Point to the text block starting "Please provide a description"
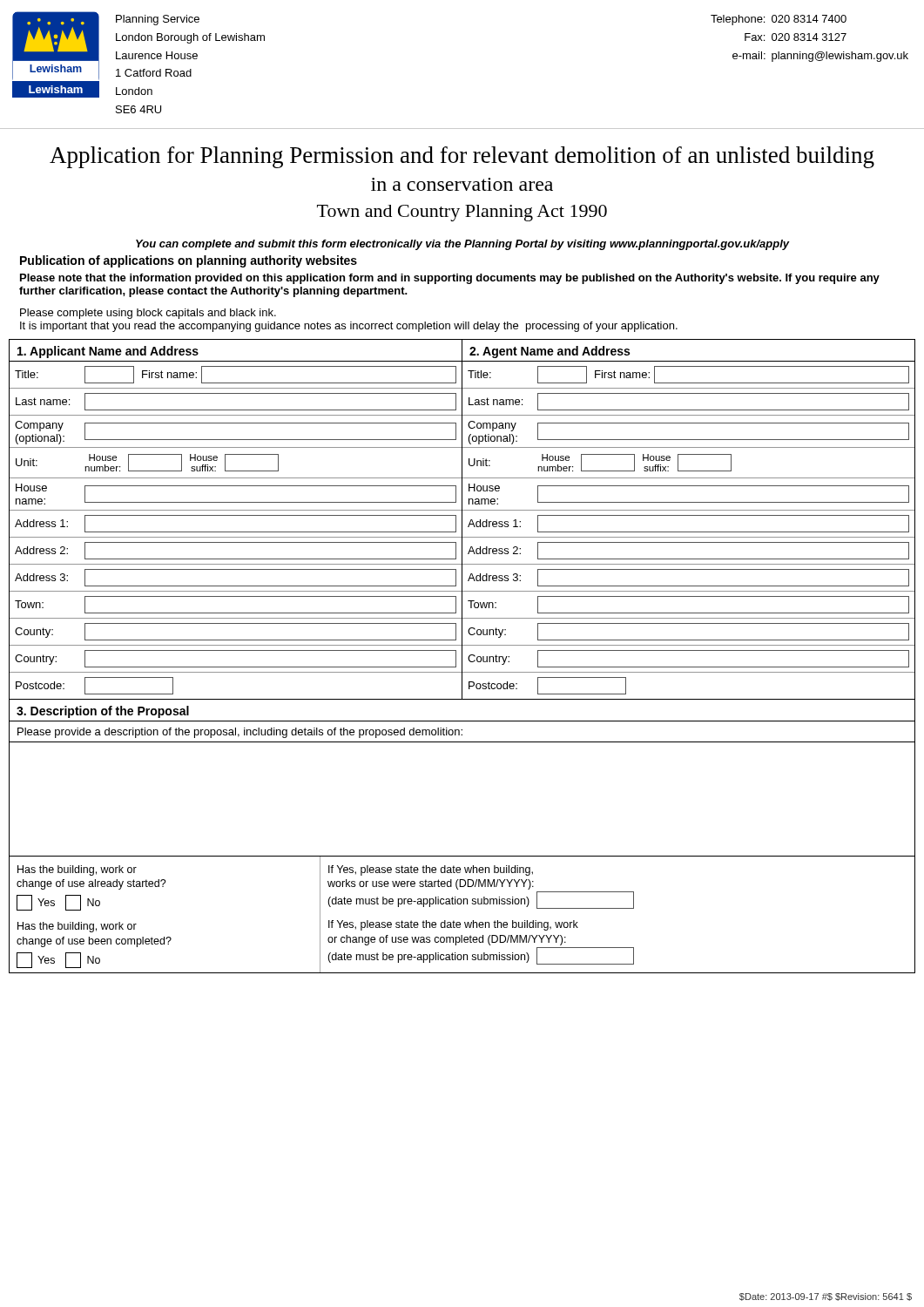The width and height of the screenshot is (924, 1307). 240,731
